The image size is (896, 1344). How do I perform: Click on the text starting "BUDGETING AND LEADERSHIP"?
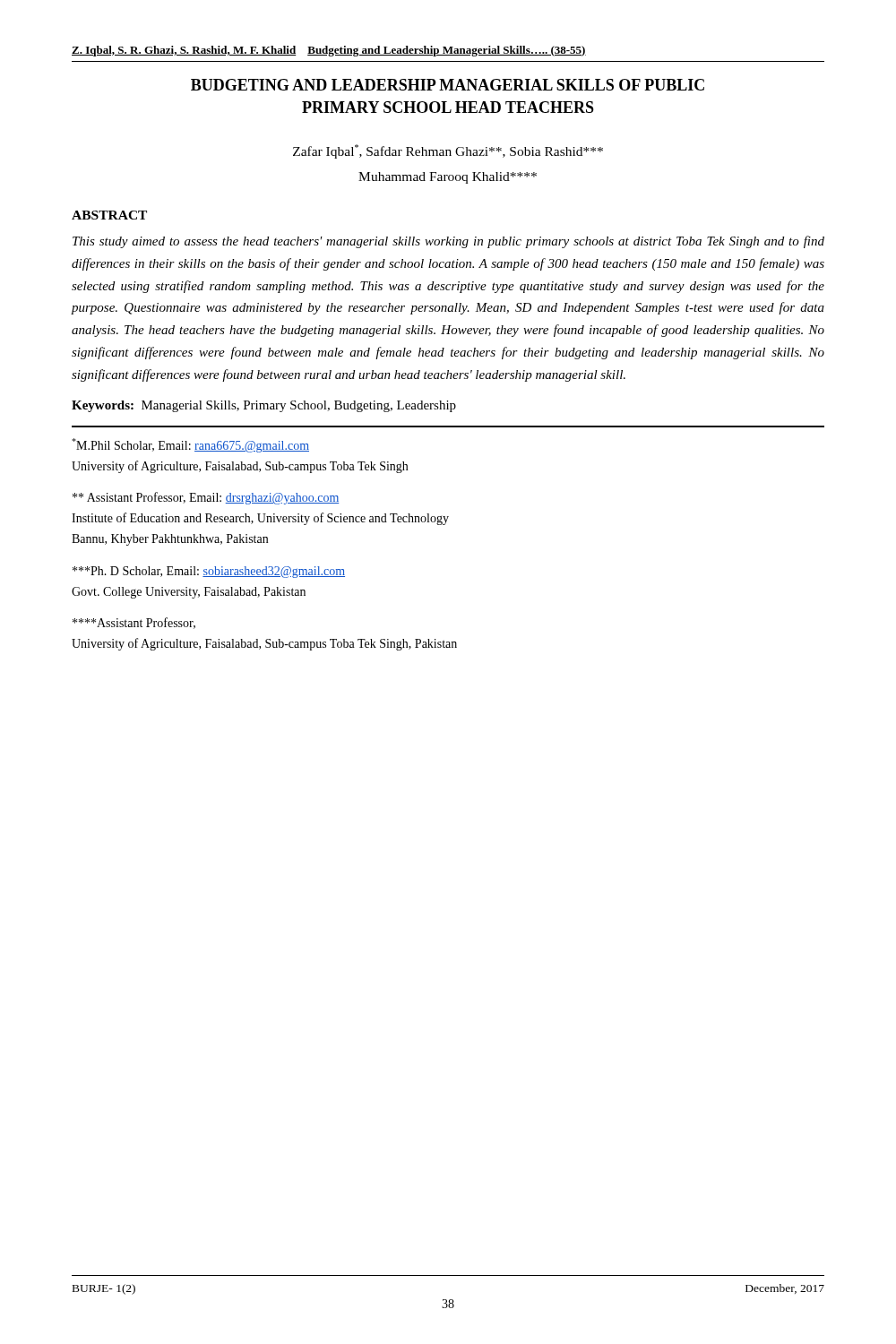(448, 96)
